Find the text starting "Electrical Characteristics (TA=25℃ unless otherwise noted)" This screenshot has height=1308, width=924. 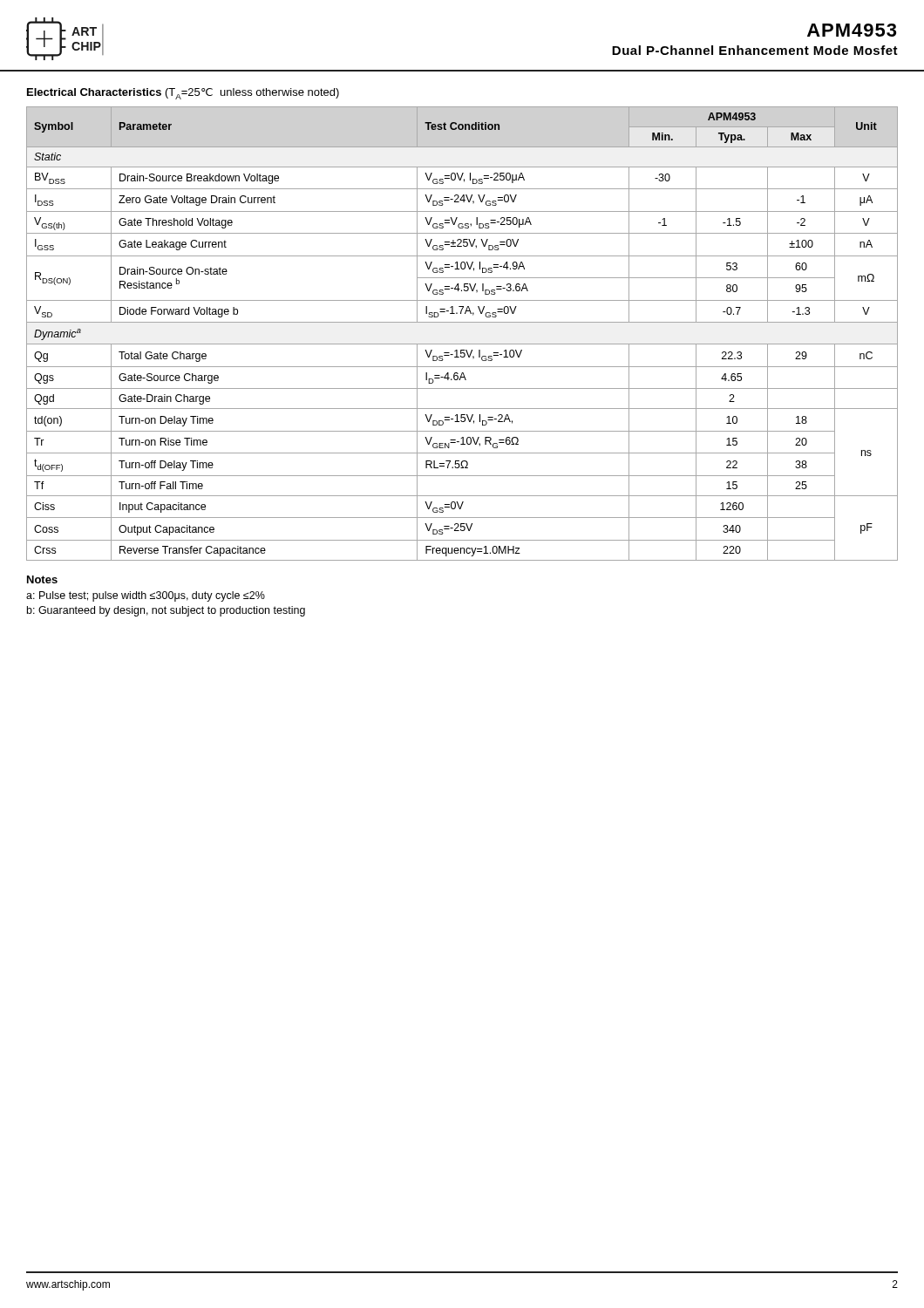coord(183,93)
